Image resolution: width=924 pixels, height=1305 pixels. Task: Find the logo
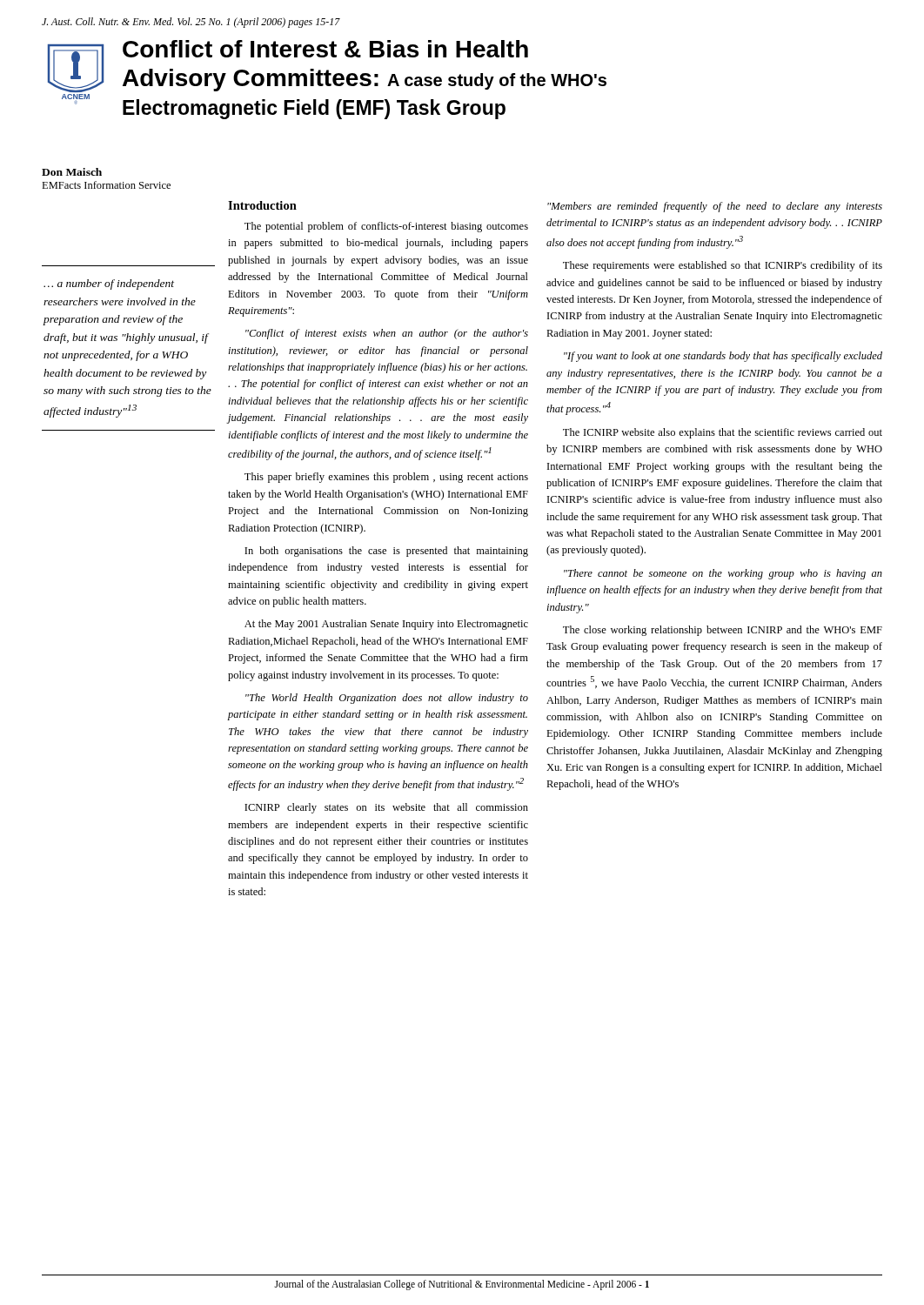[76, 72]
